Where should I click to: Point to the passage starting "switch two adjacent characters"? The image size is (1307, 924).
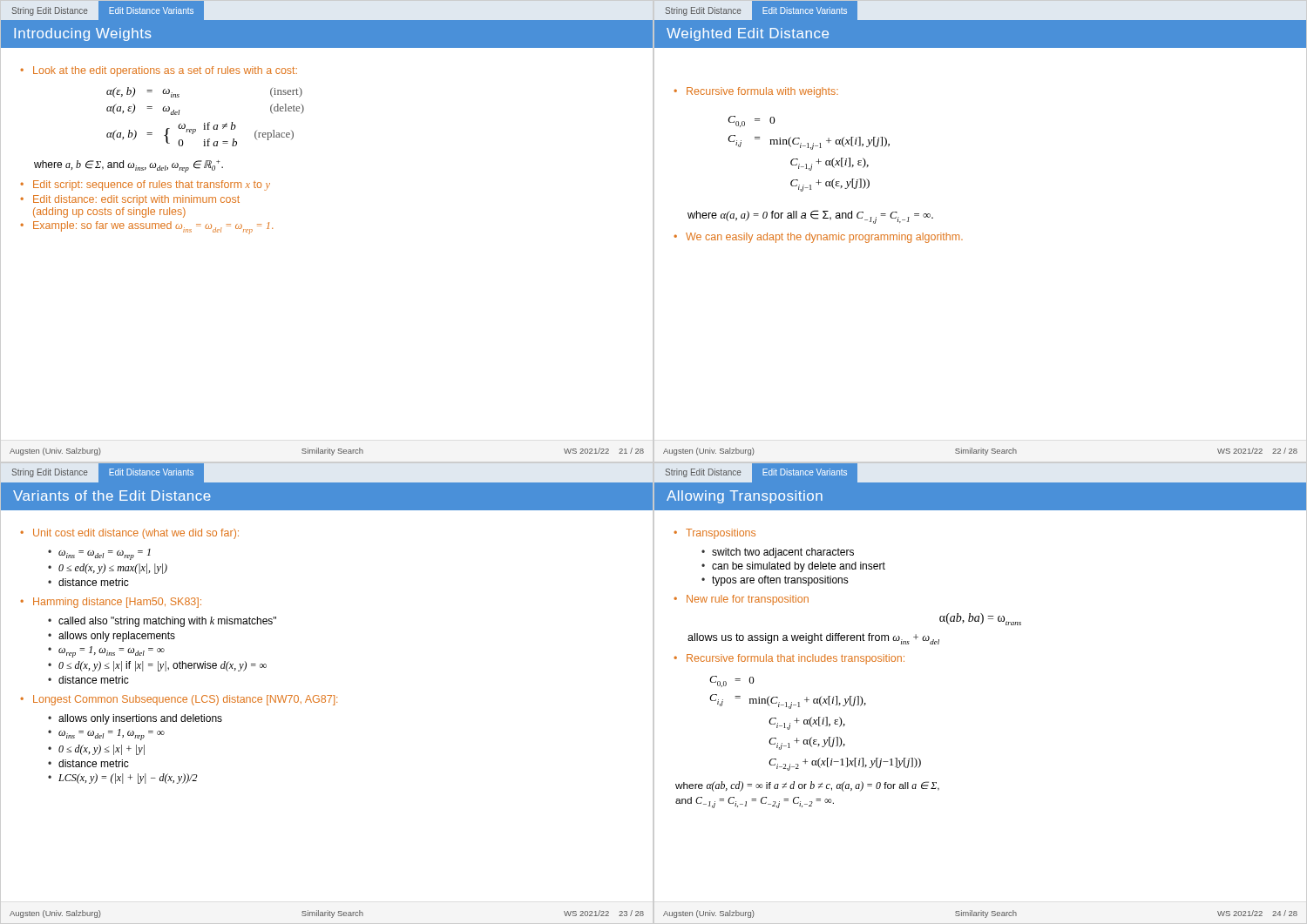click(783, 552)
